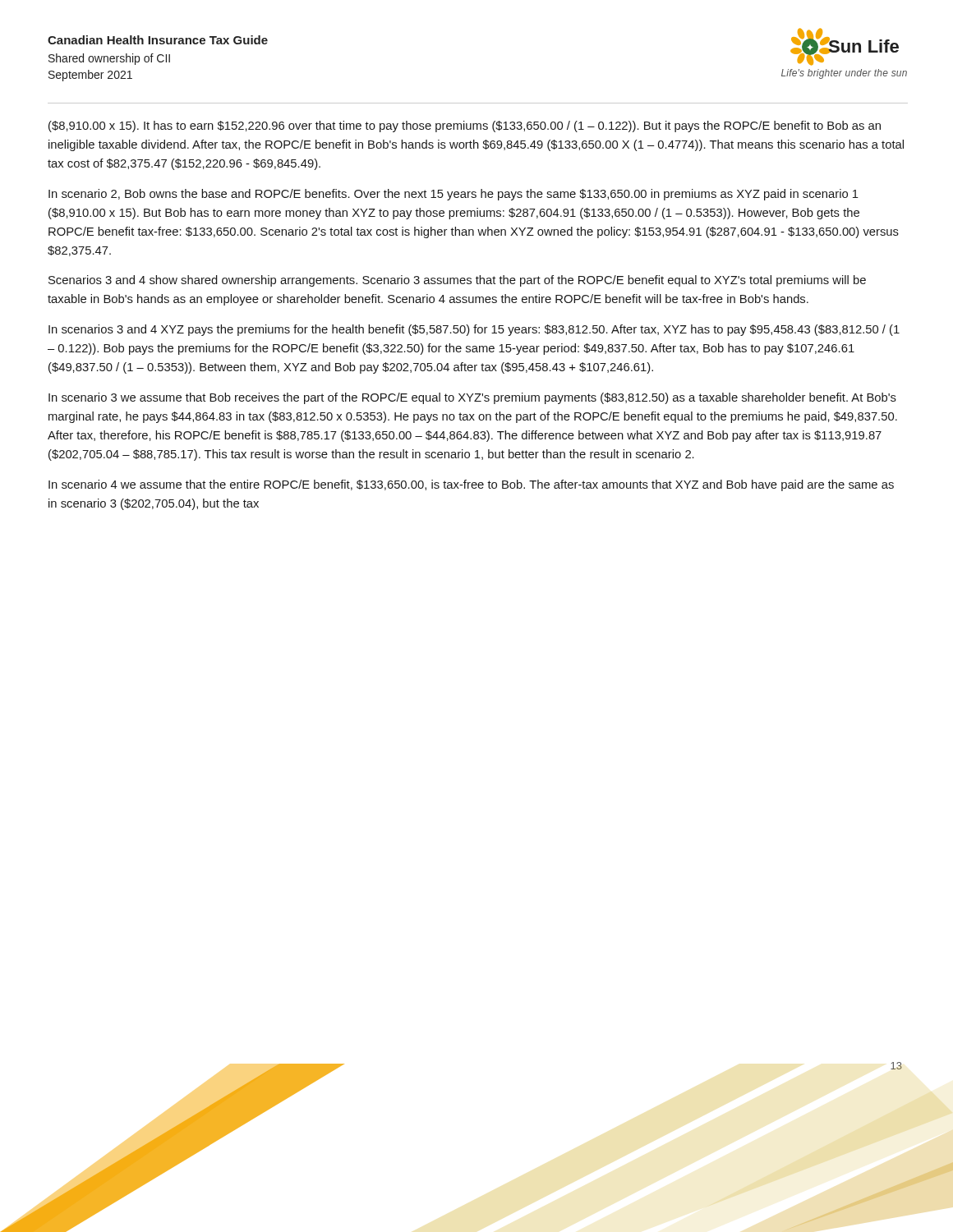
Task: Find the block starting "In scenario 3"
Action: point(473,426)
